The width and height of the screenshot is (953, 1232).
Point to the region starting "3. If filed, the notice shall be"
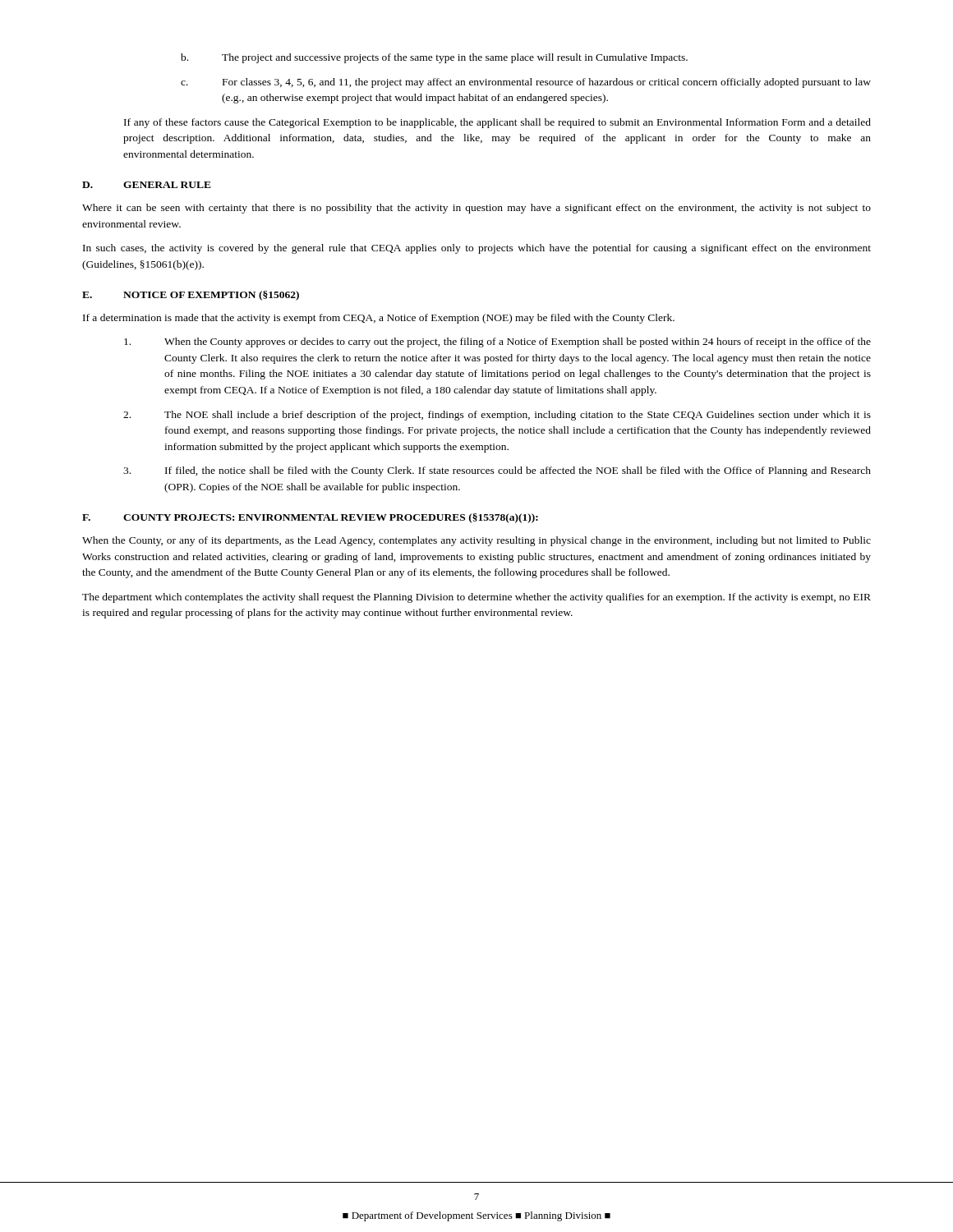[497, 479]
